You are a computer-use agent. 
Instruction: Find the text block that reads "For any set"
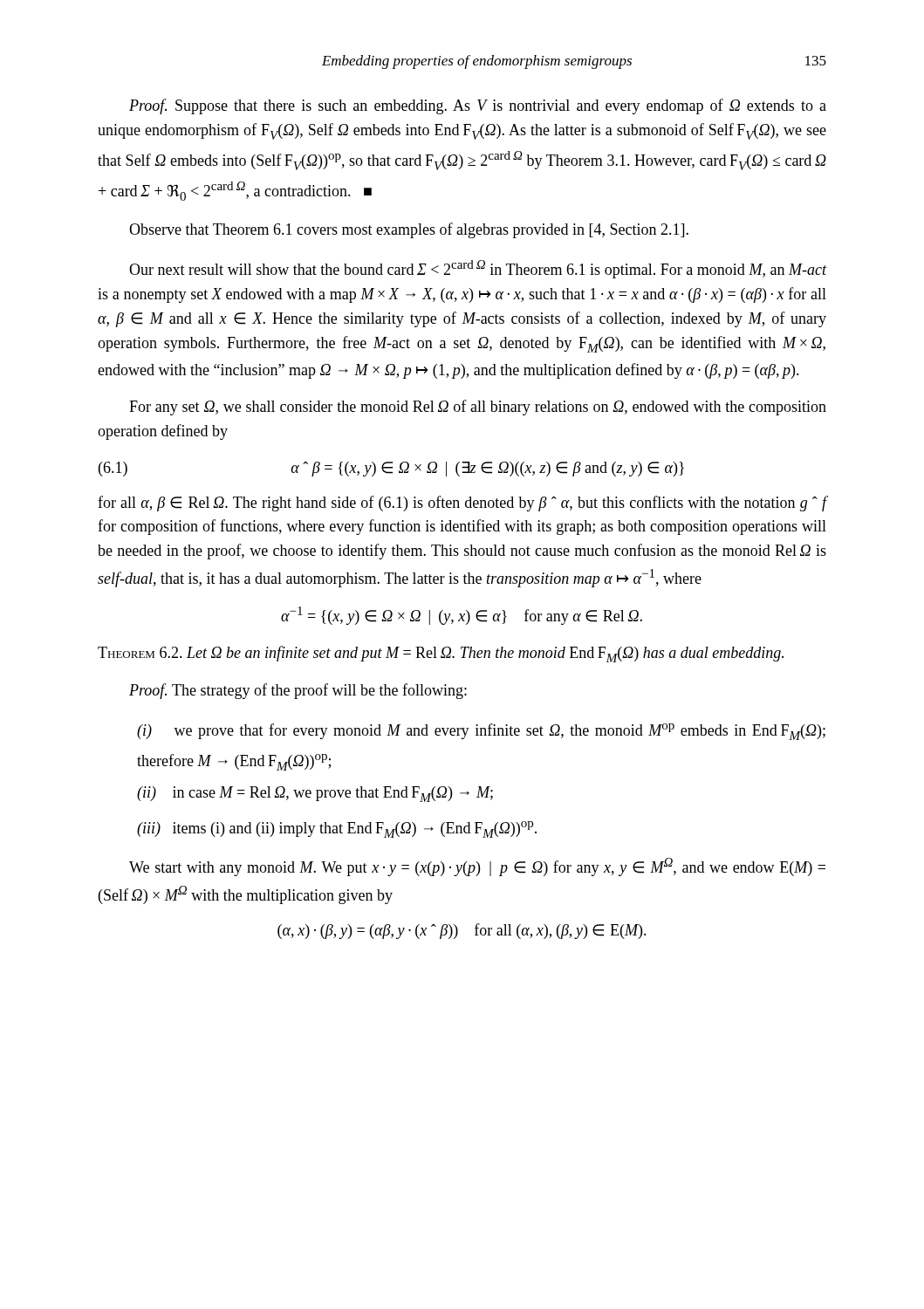pos(462,419)
